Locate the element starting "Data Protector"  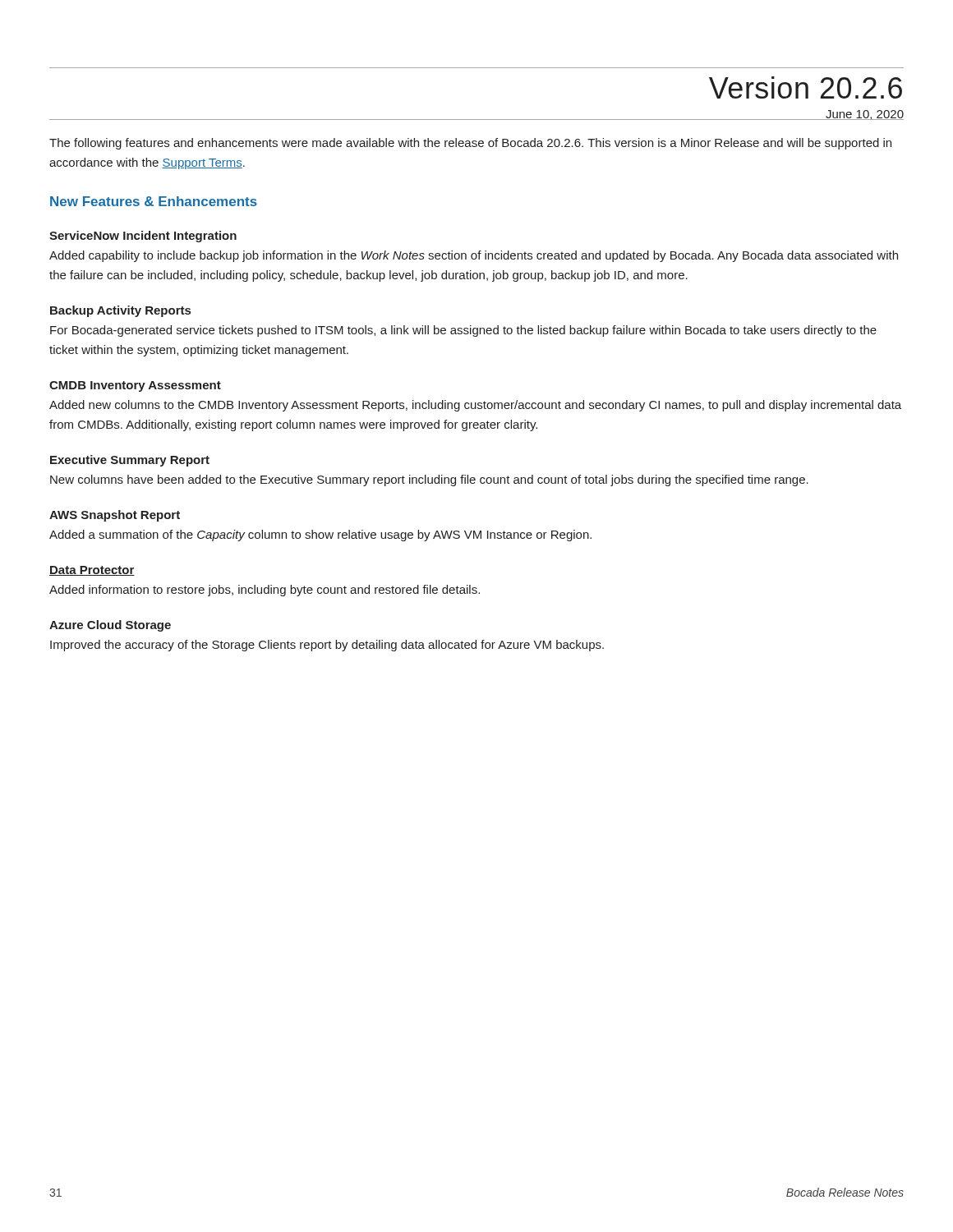click(92, 570)
